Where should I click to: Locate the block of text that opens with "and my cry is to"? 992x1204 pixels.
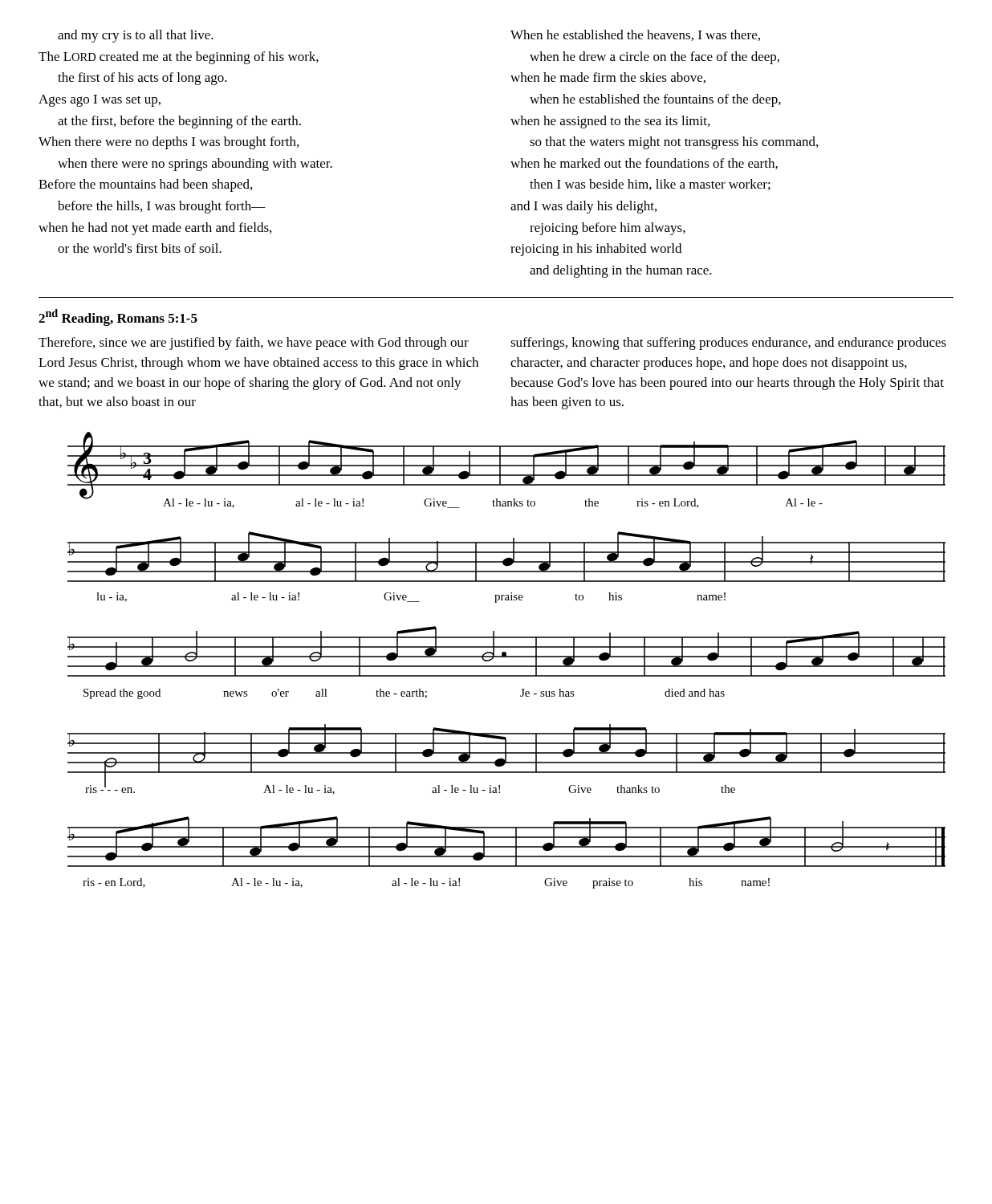(x=260, y=142)
